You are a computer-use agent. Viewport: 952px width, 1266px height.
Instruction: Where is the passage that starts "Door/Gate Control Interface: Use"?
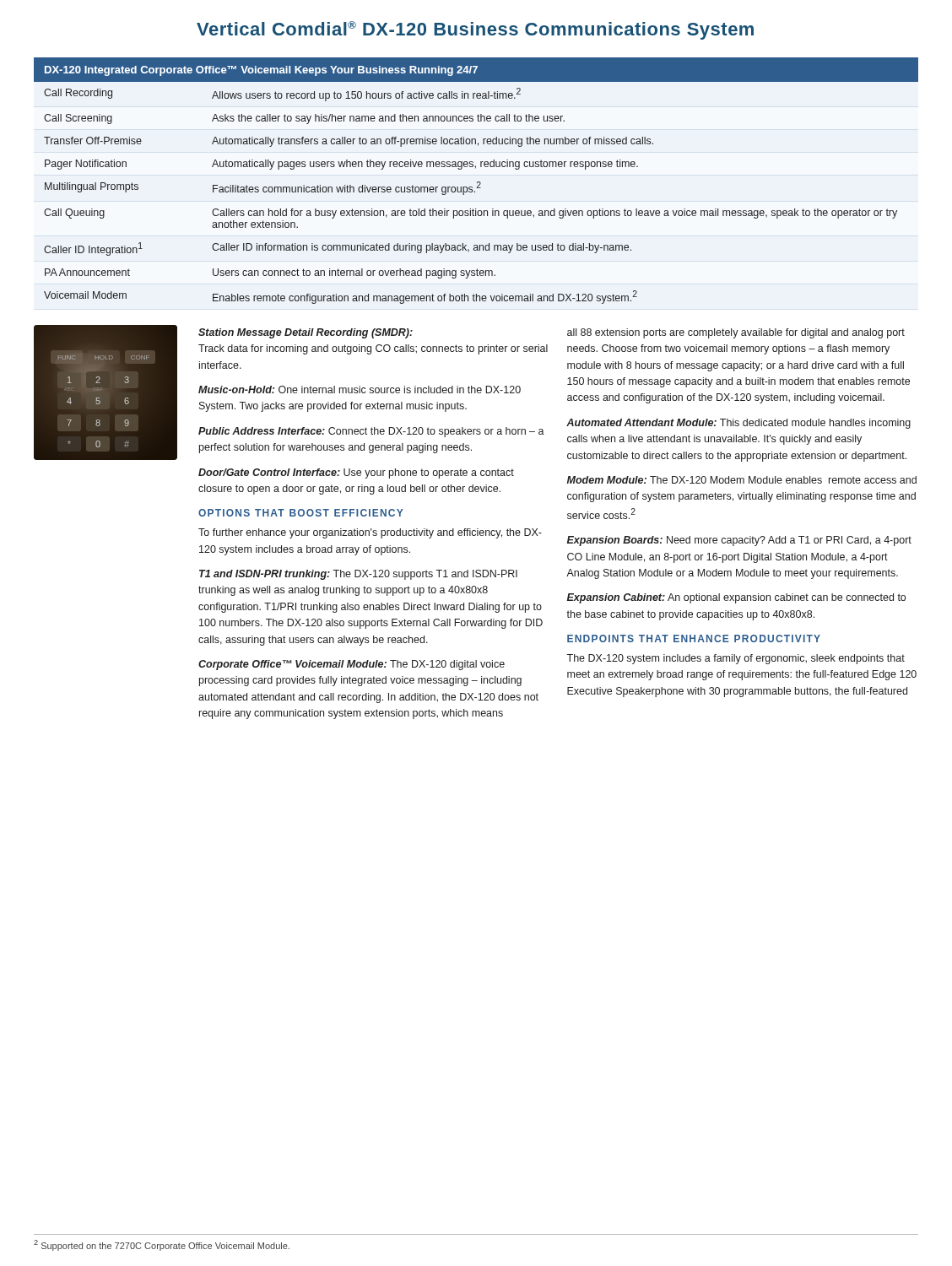pos(374,481)
